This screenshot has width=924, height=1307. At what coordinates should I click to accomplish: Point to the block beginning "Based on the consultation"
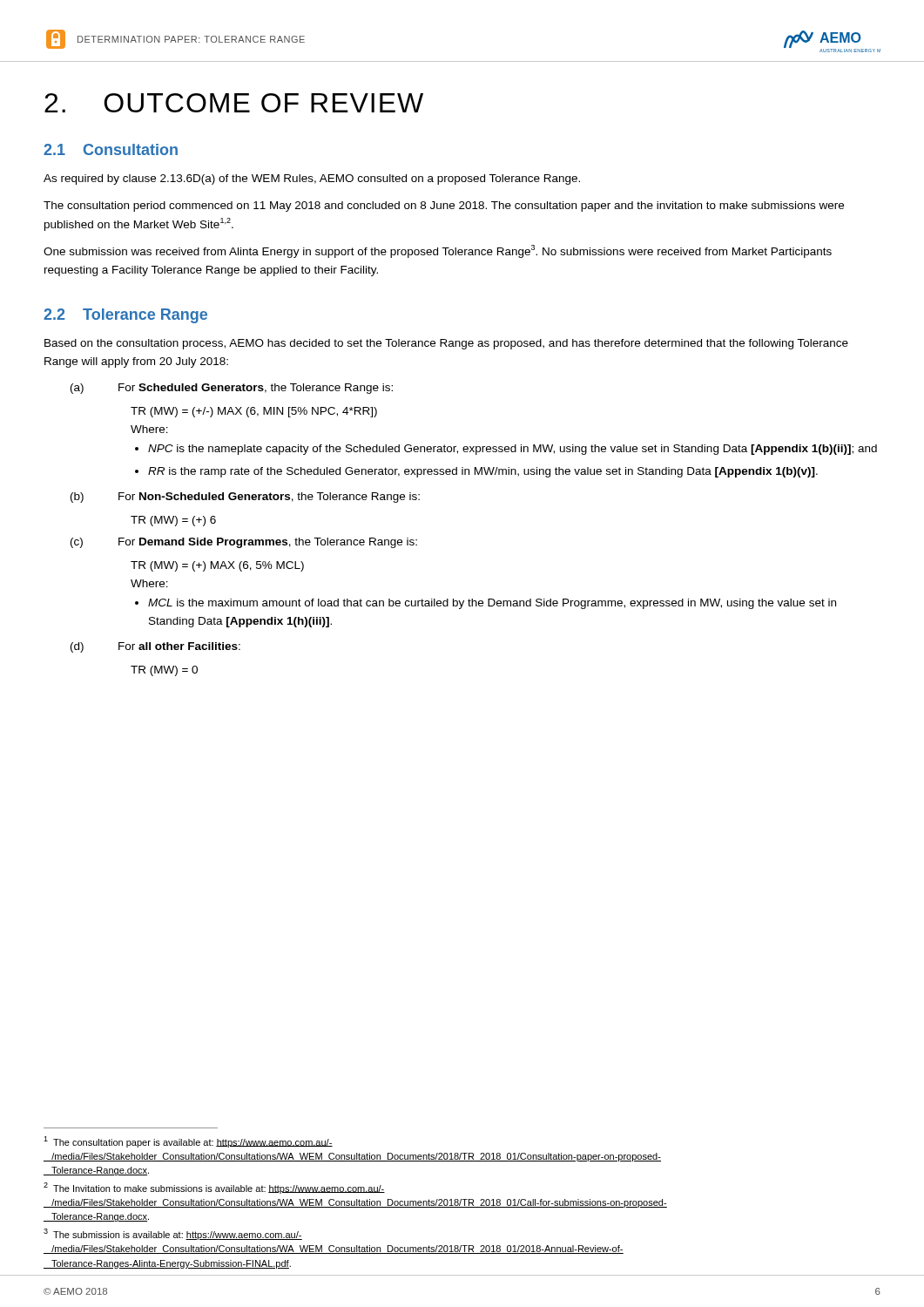(462, 352)
